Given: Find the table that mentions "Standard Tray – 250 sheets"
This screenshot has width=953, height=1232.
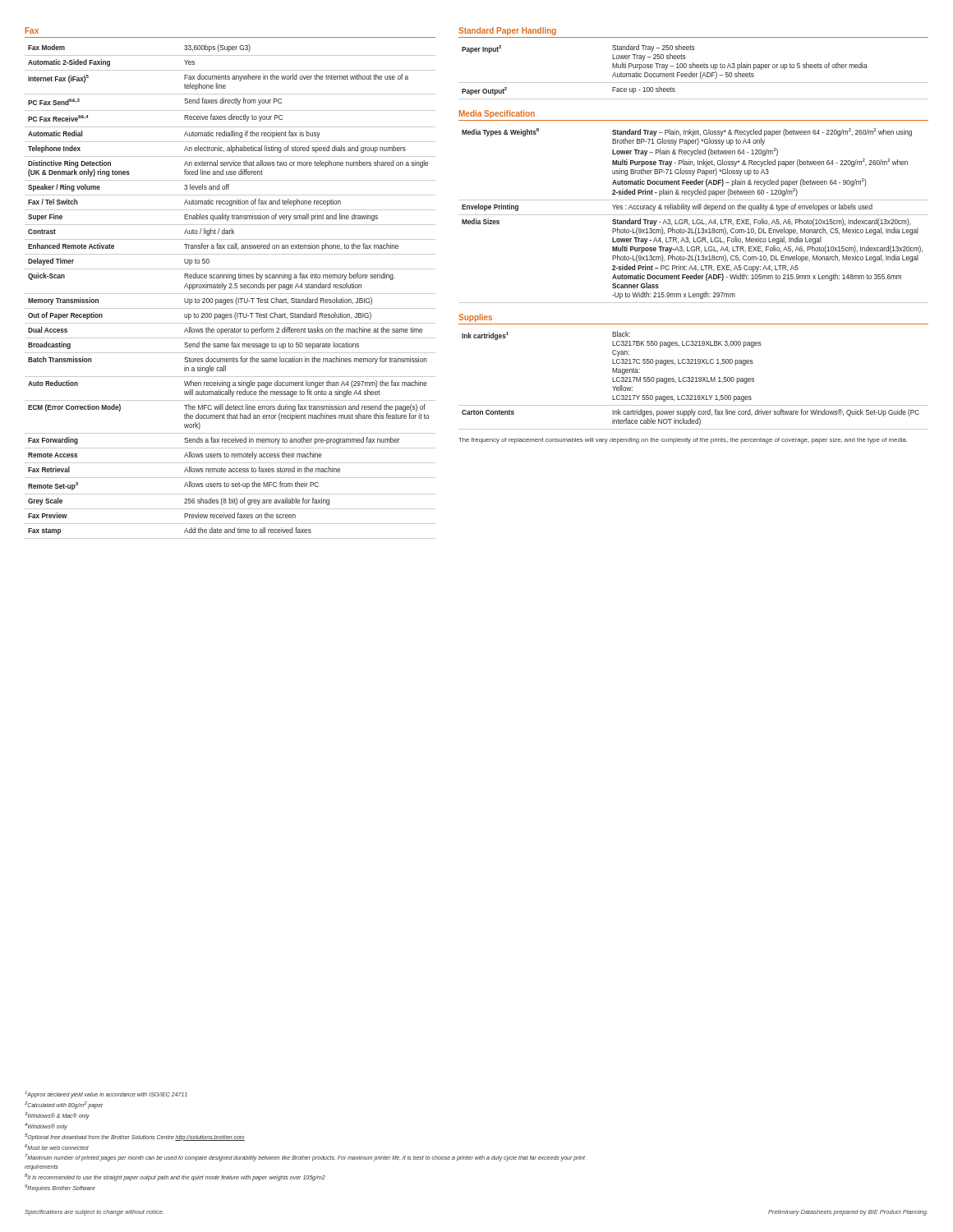Looking at the screenshot, I should click(693, 70).
